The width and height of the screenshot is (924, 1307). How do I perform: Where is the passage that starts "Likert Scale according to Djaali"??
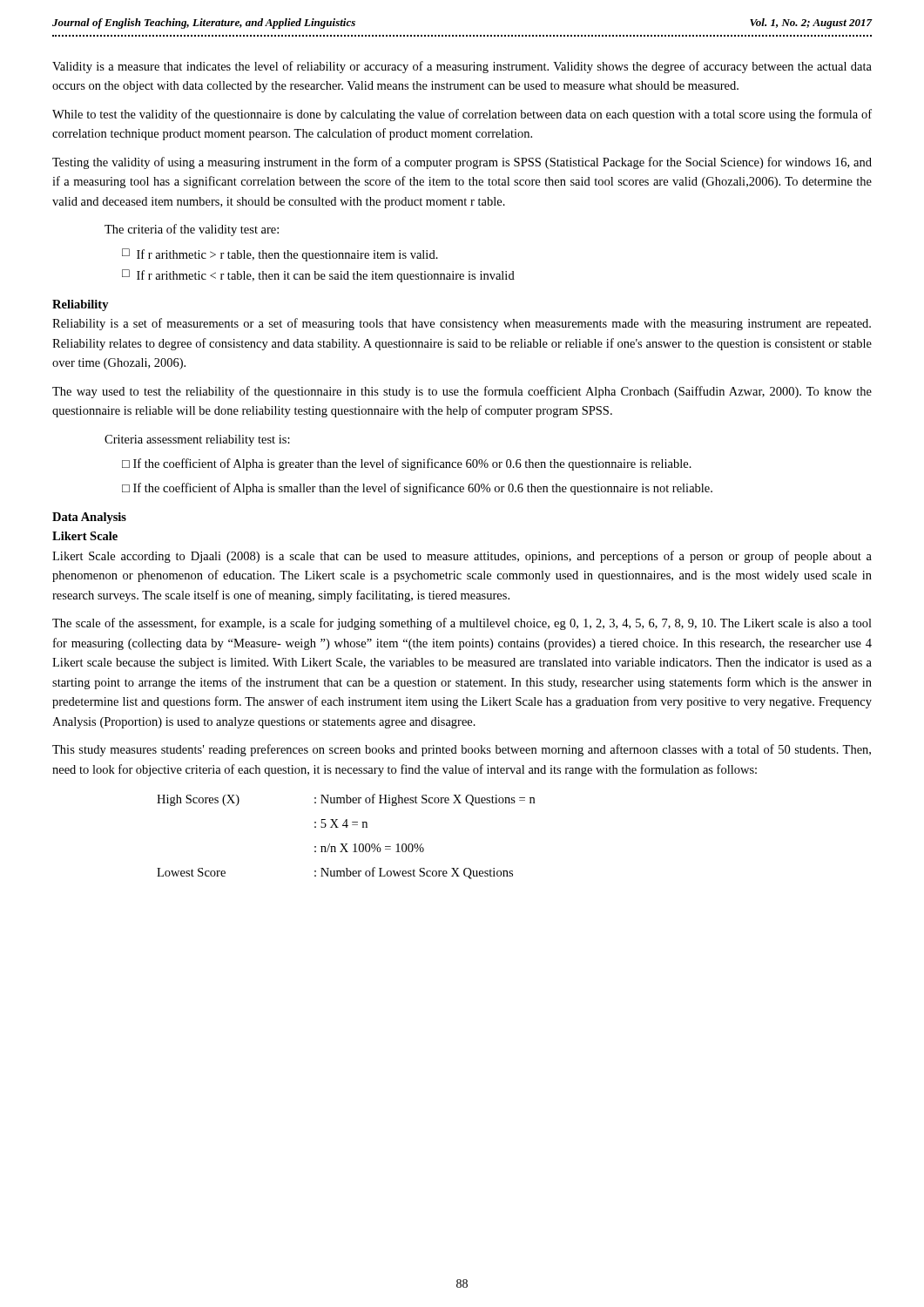(462, 576)
